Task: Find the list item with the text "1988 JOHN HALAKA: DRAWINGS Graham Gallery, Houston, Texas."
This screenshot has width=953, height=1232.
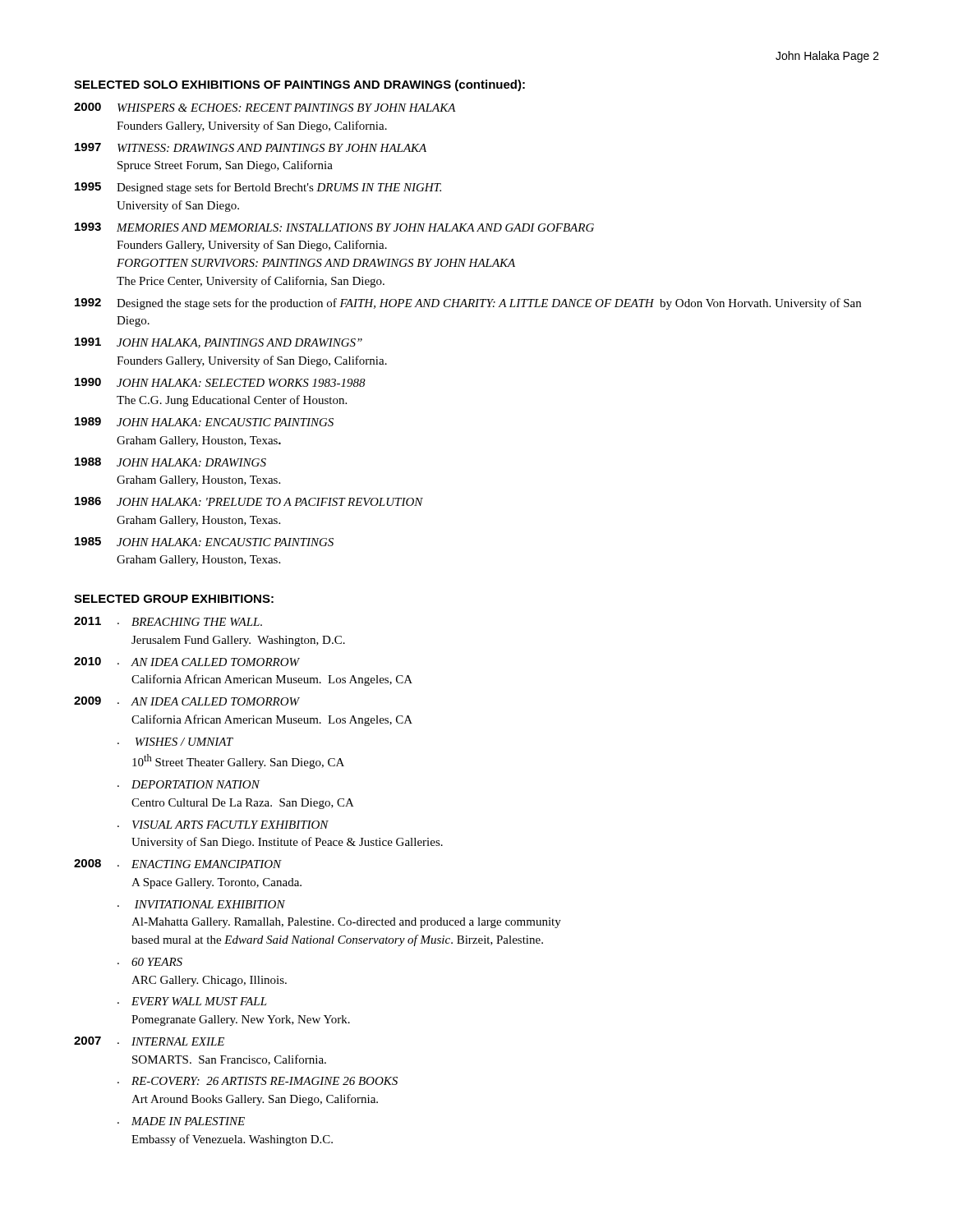Action: pyautogui.click(x=170, y=462)
